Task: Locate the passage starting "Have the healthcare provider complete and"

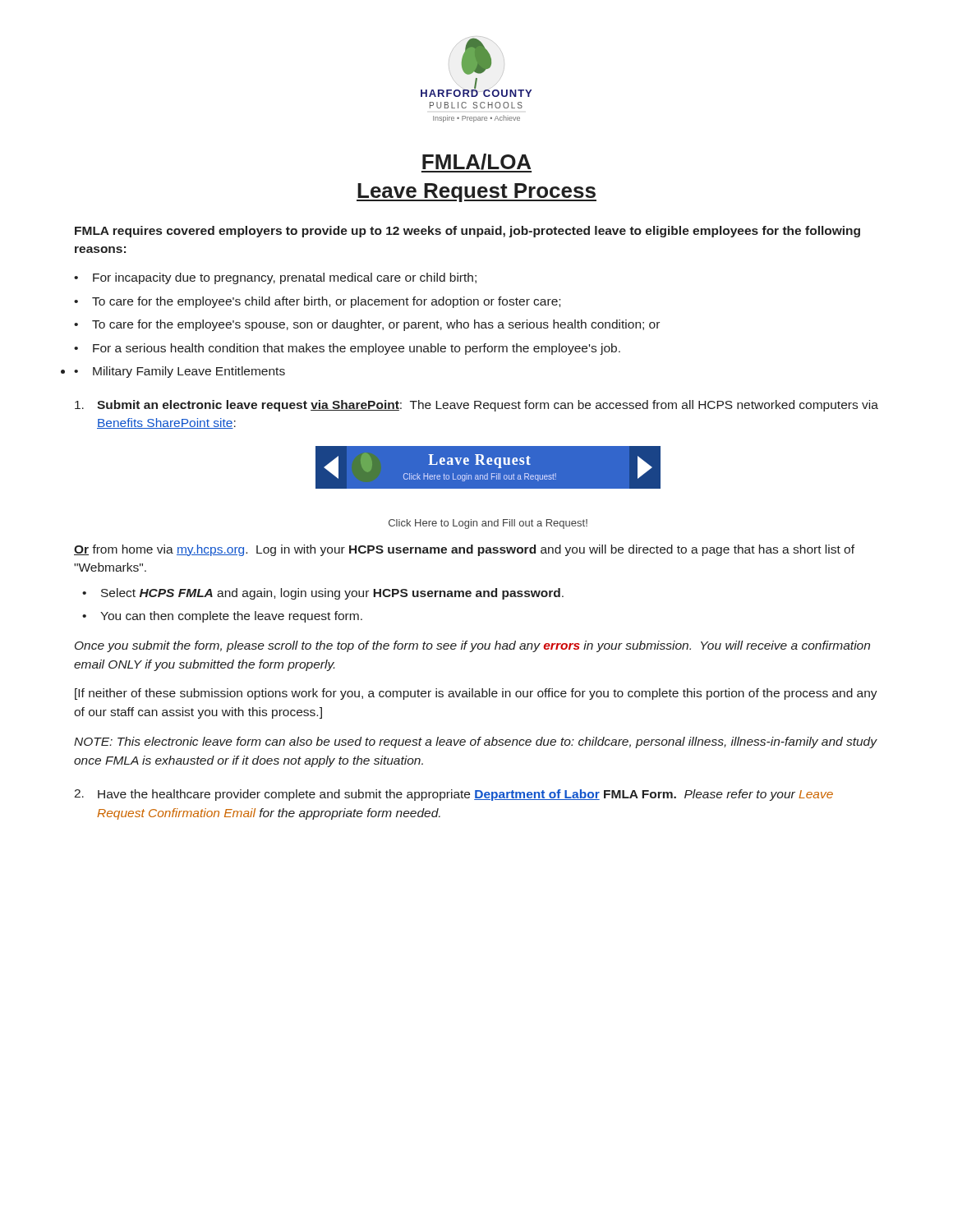Action: tap(476, 804)
